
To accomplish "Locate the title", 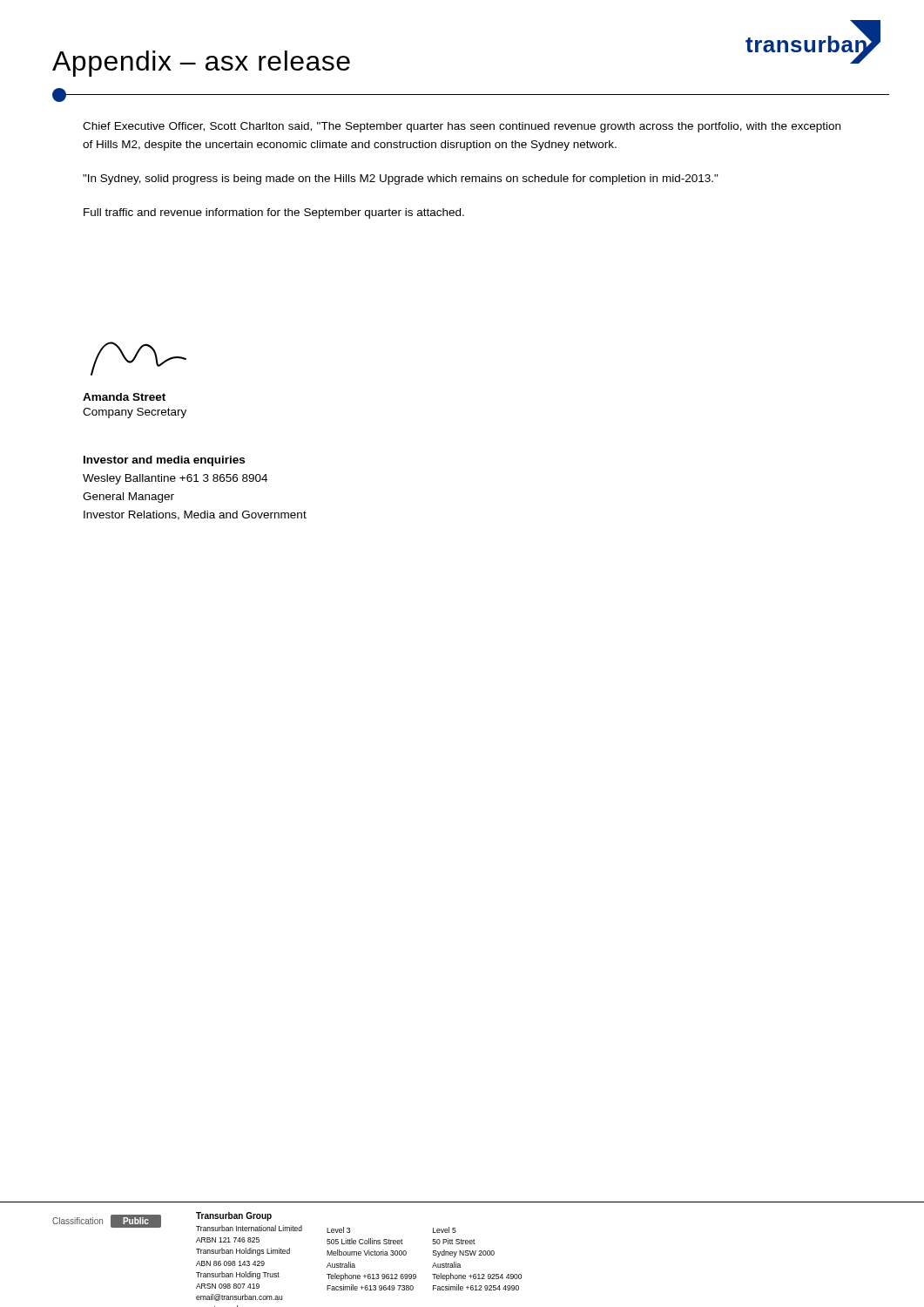I will point(202,61).
